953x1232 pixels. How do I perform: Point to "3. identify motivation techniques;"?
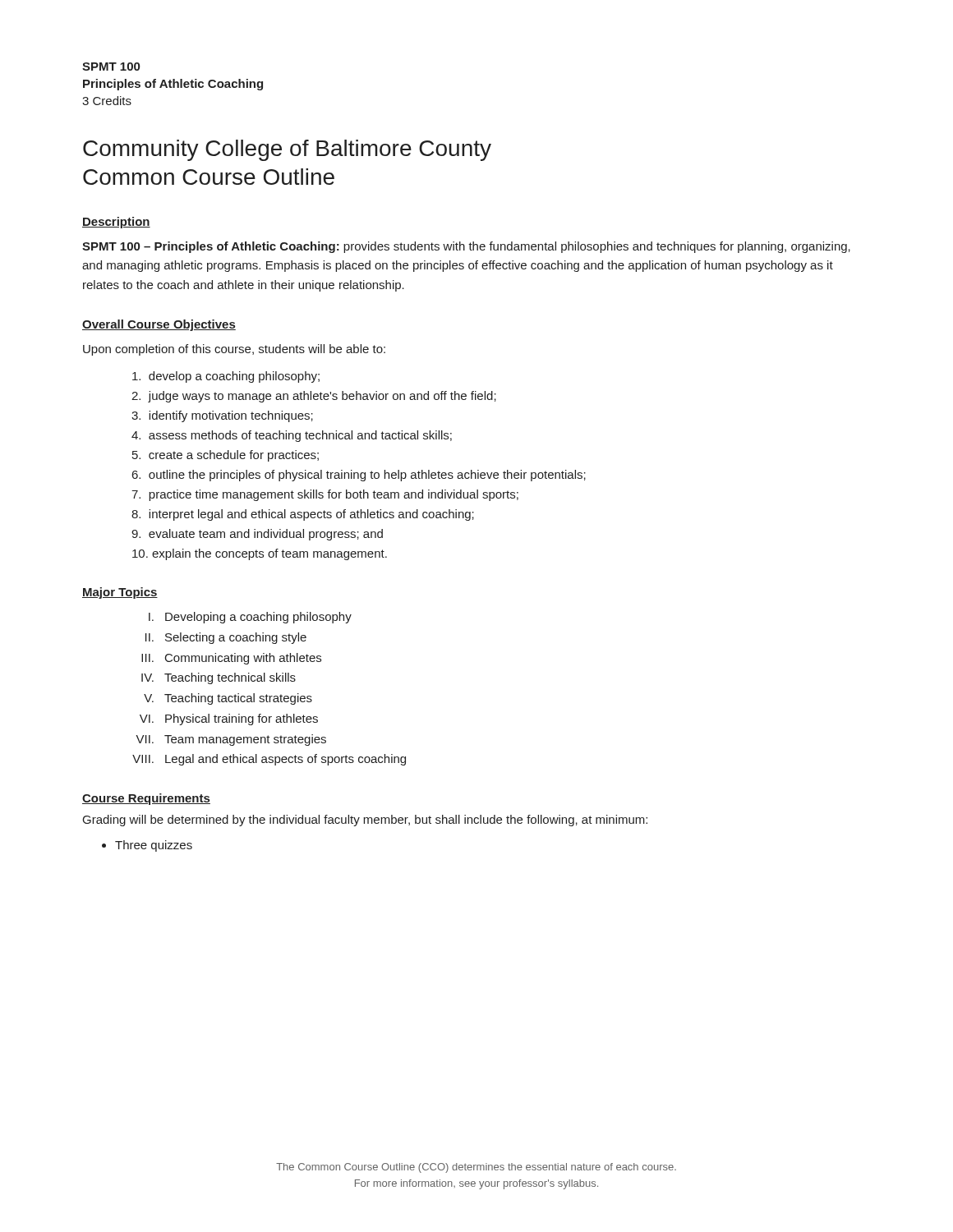(x=223, y=415)
